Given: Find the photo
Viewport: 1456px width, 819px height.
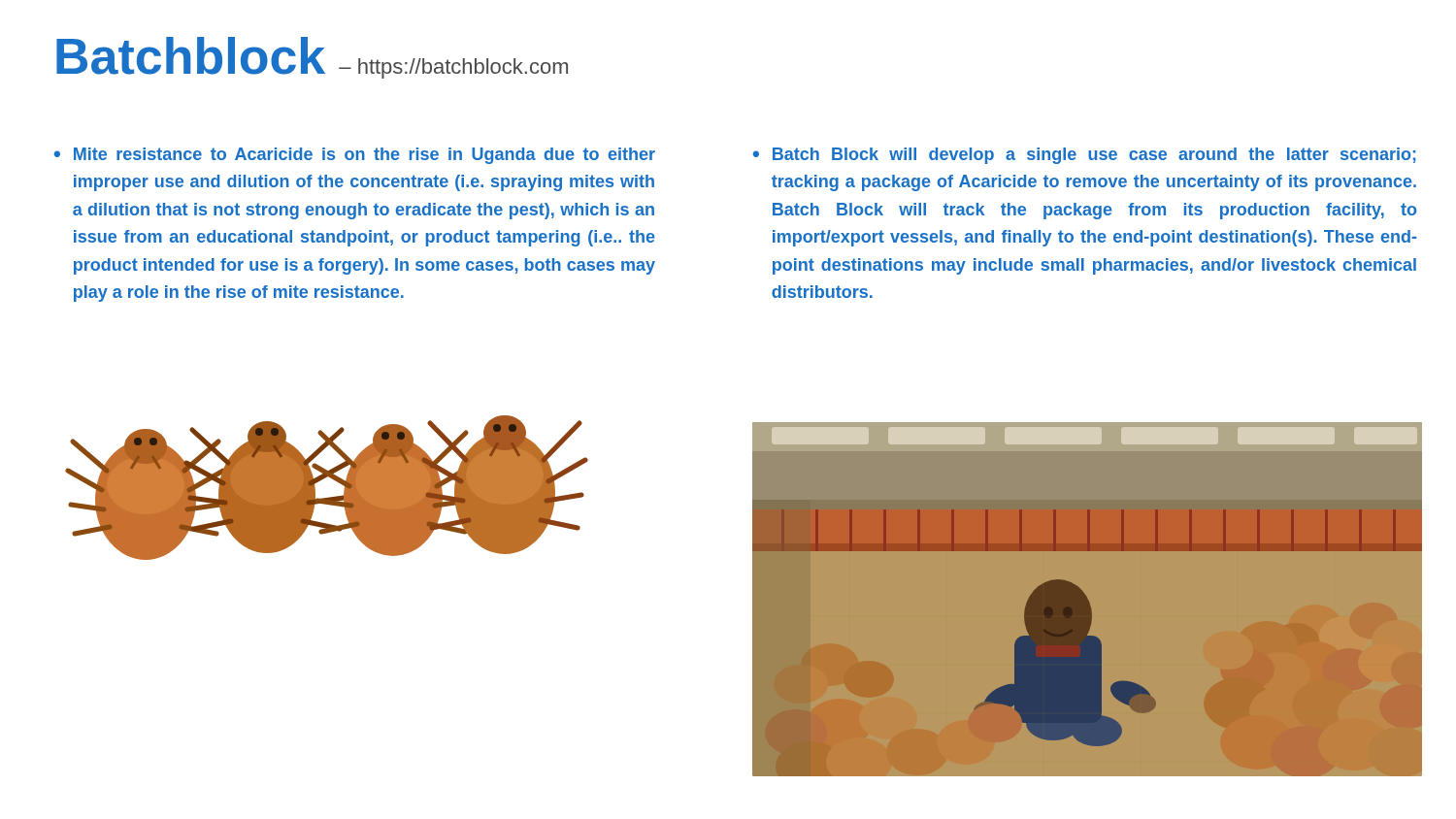Looking at the screenshot, I should (x=1087, y=599).
